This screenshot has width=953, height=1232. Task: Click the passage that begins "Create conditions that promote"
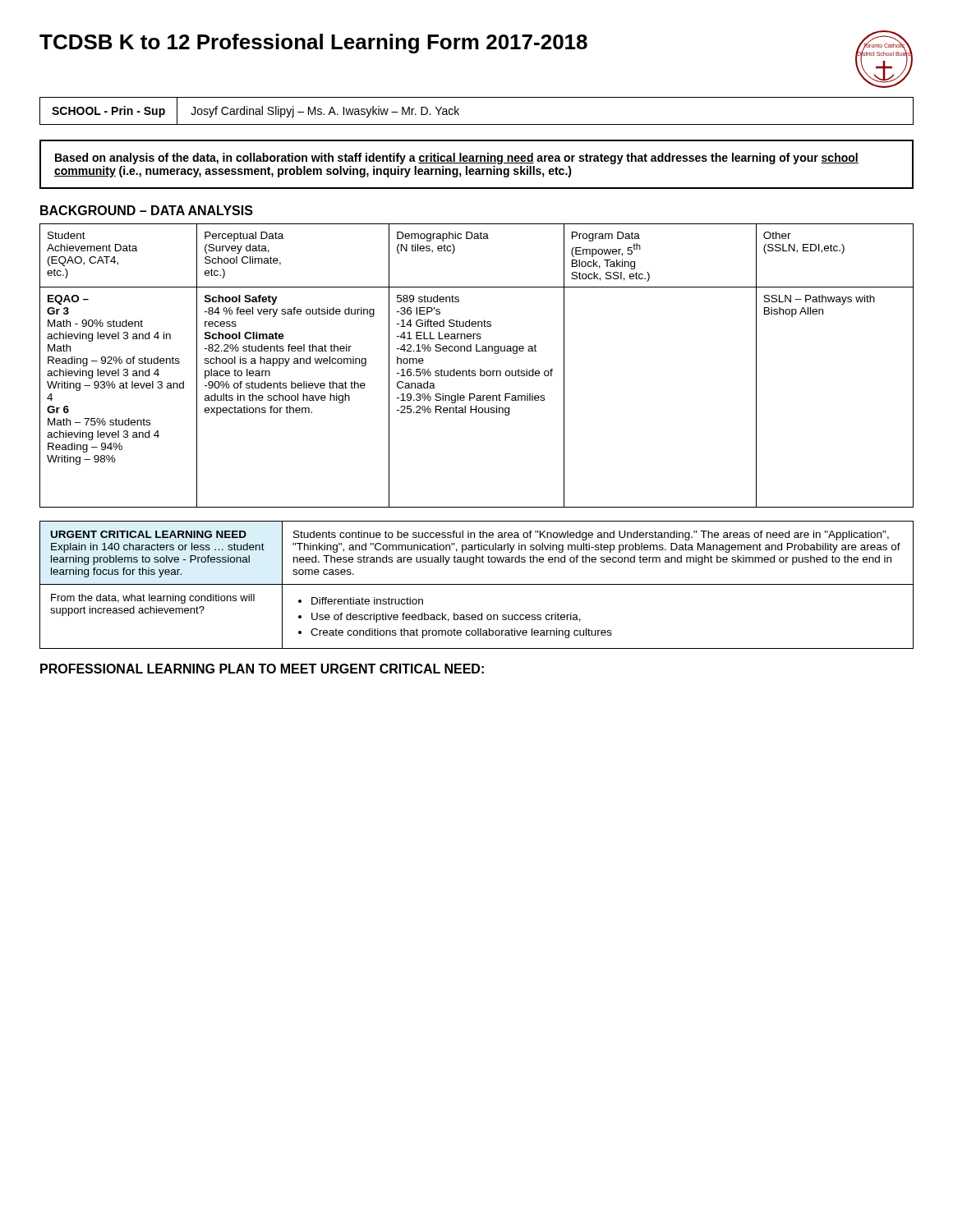tap(461, 632)
